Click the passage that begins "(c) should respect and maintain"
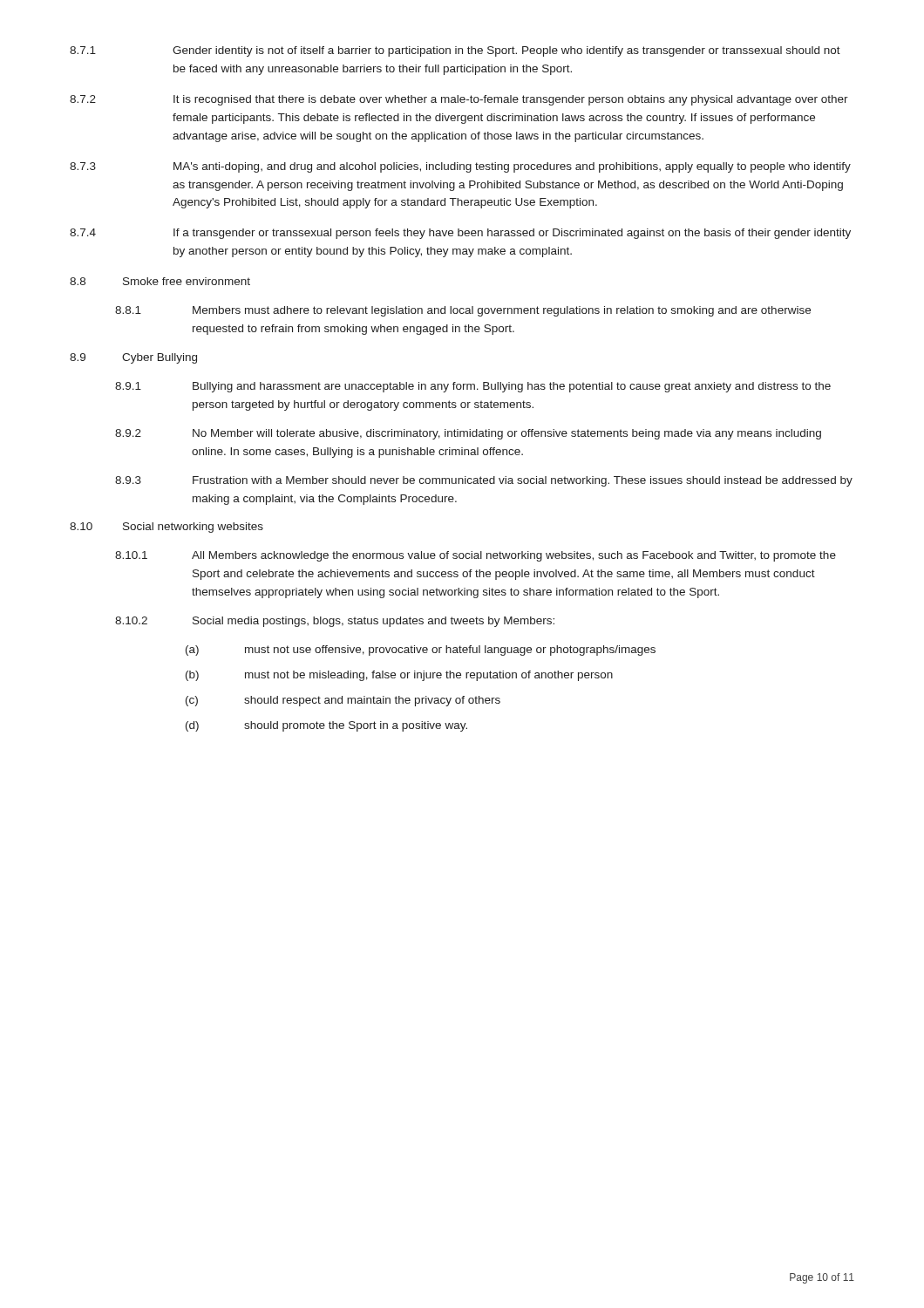The width and height of the screenshot is (924, 1308). 343,701
